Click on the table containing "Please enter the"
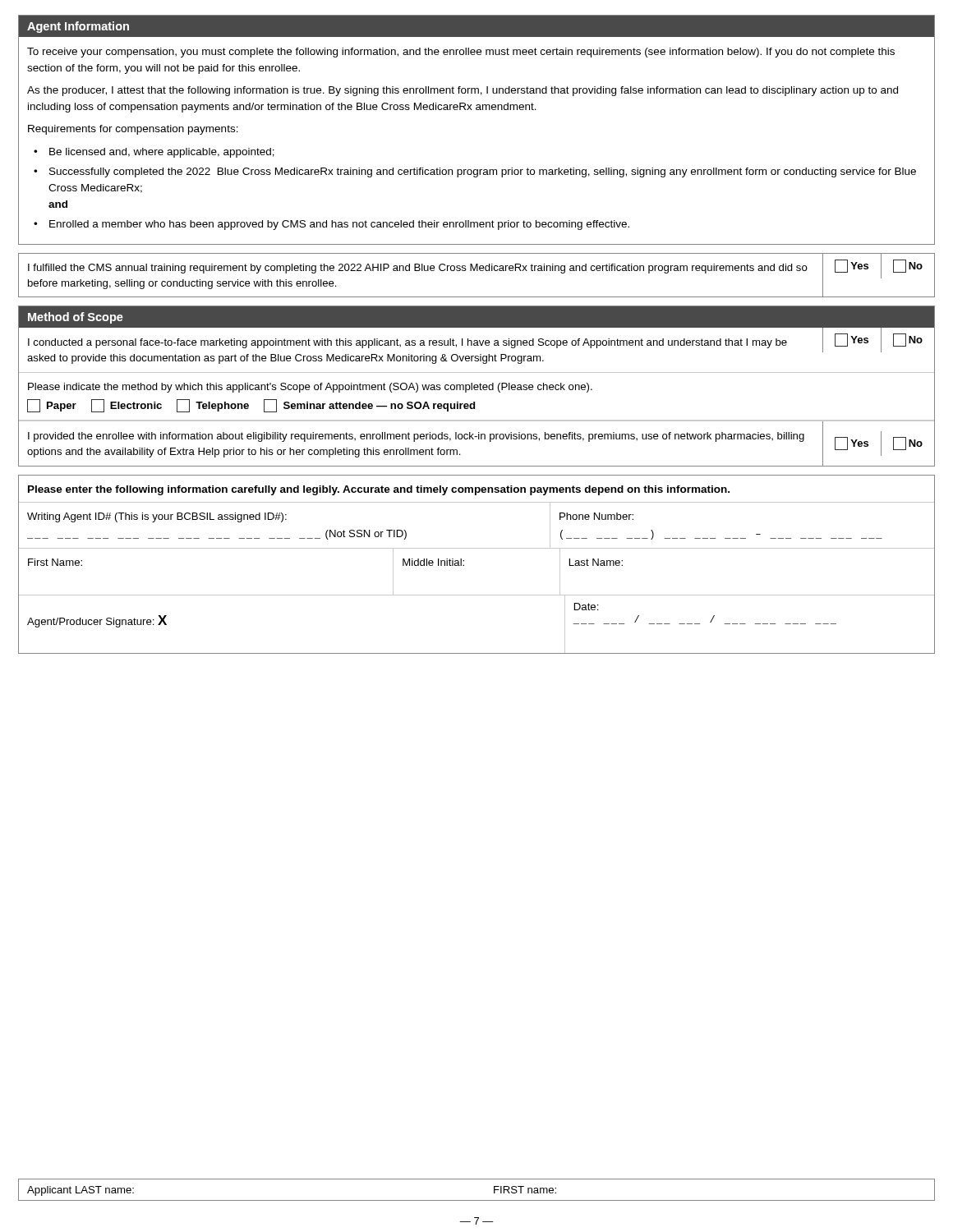Viewport: 953px width, 1232px height. [476, 564]
